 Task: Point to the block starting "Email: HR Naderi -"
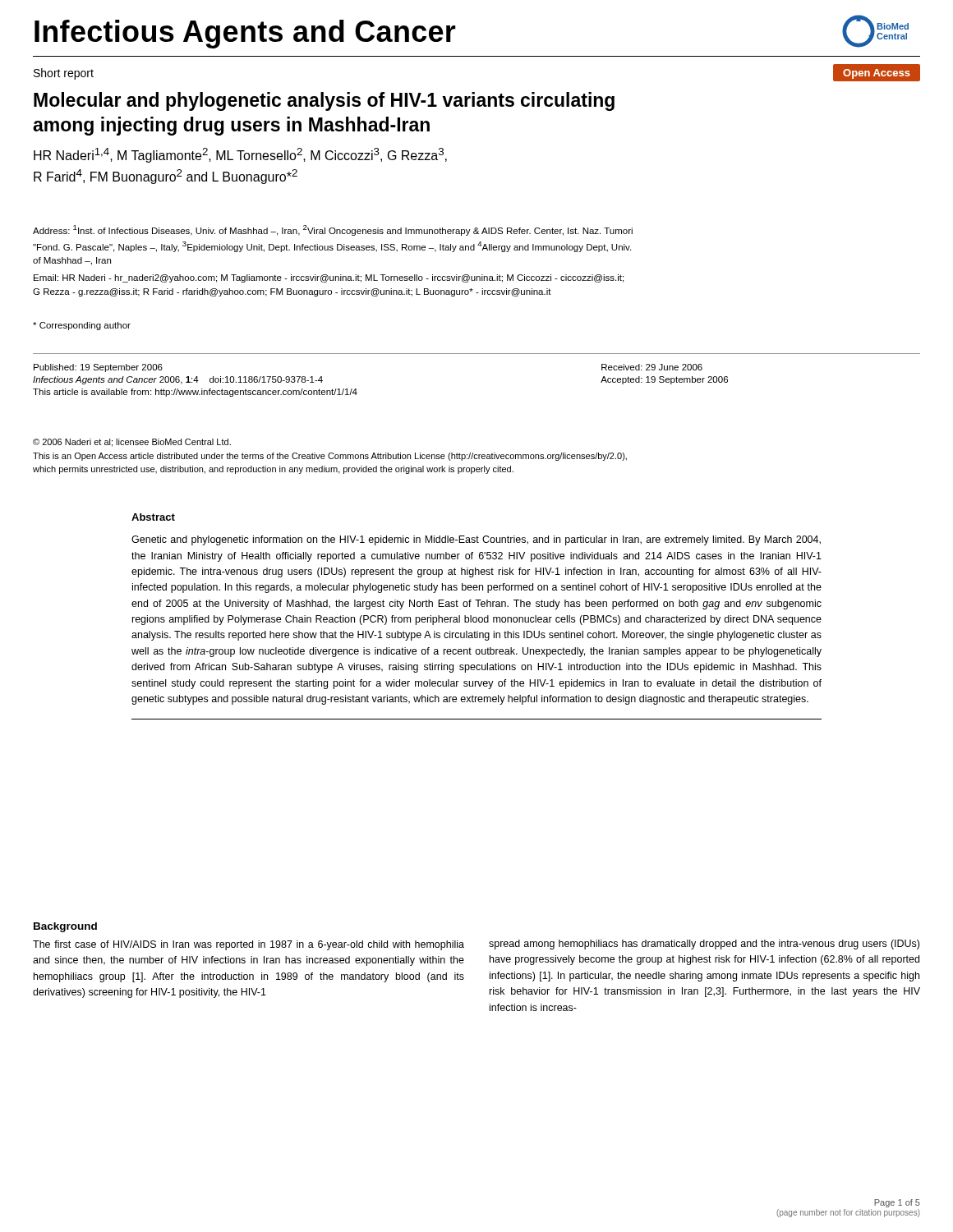pyautogui.click(x=329, y=285)
